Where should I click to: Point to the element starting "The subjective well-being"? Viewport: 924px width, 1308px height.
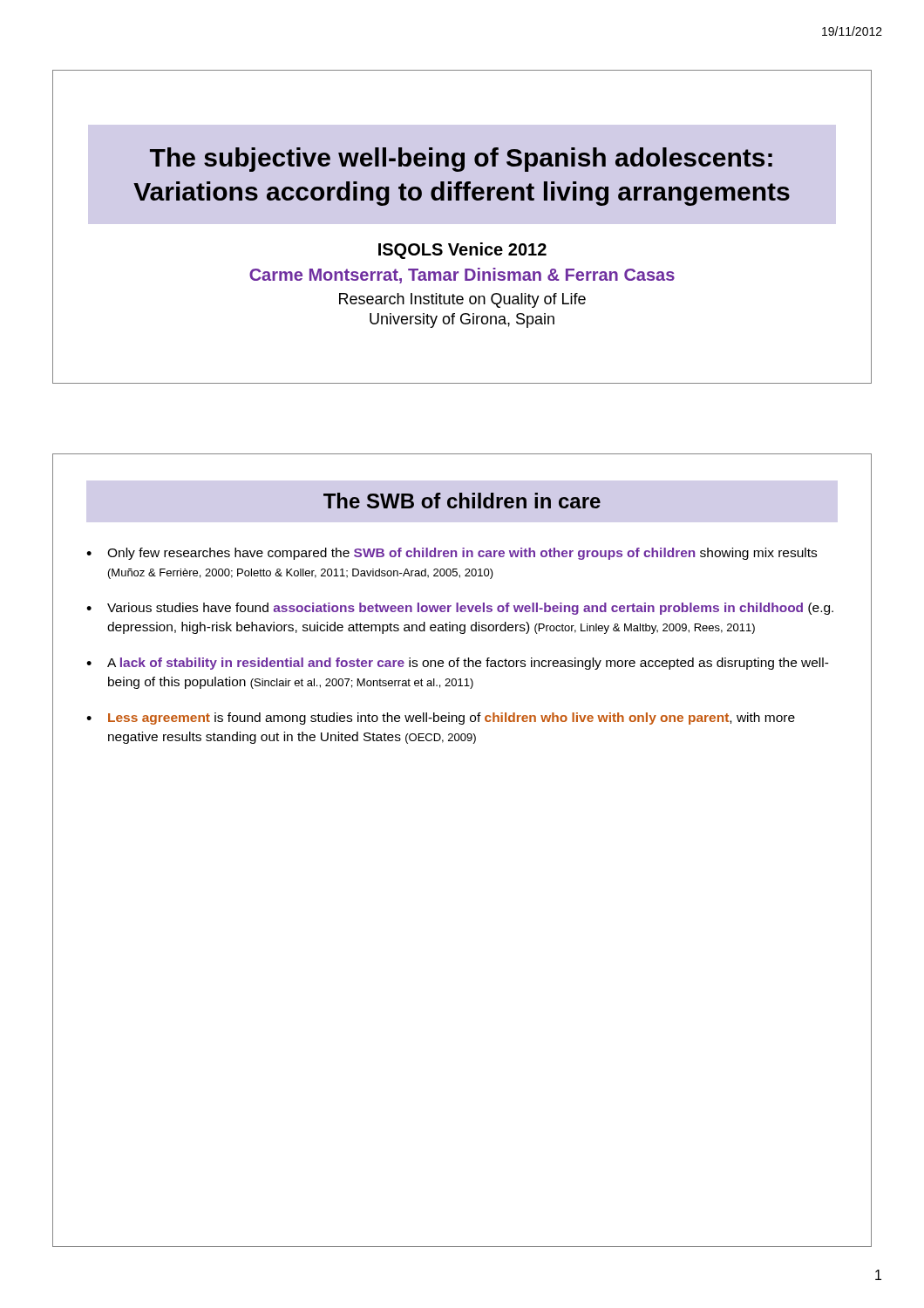click(x=462, y=174)
